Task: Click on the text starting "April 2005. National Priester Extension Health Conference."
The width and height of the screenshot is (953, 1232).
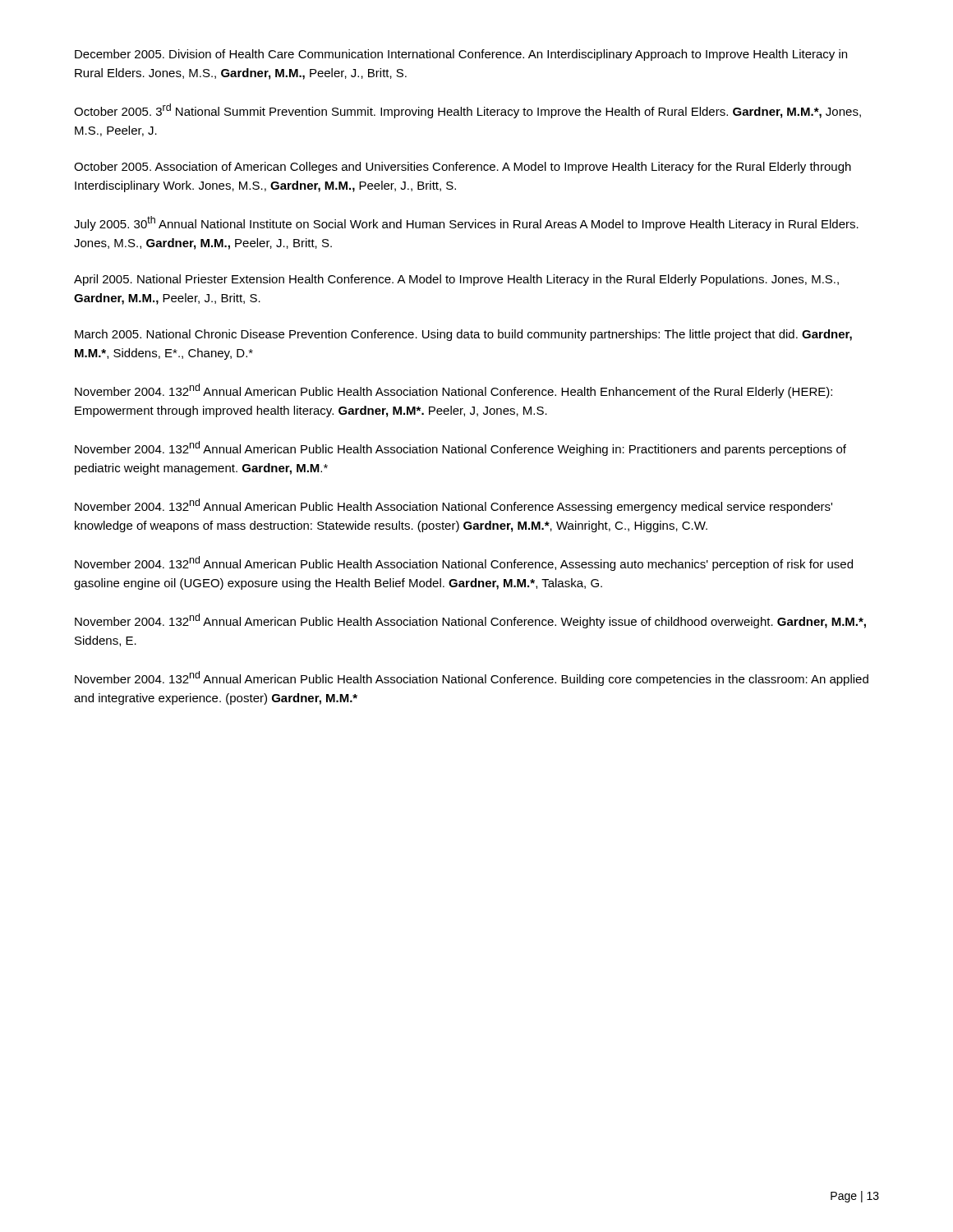Action: (x=457, y=288)
